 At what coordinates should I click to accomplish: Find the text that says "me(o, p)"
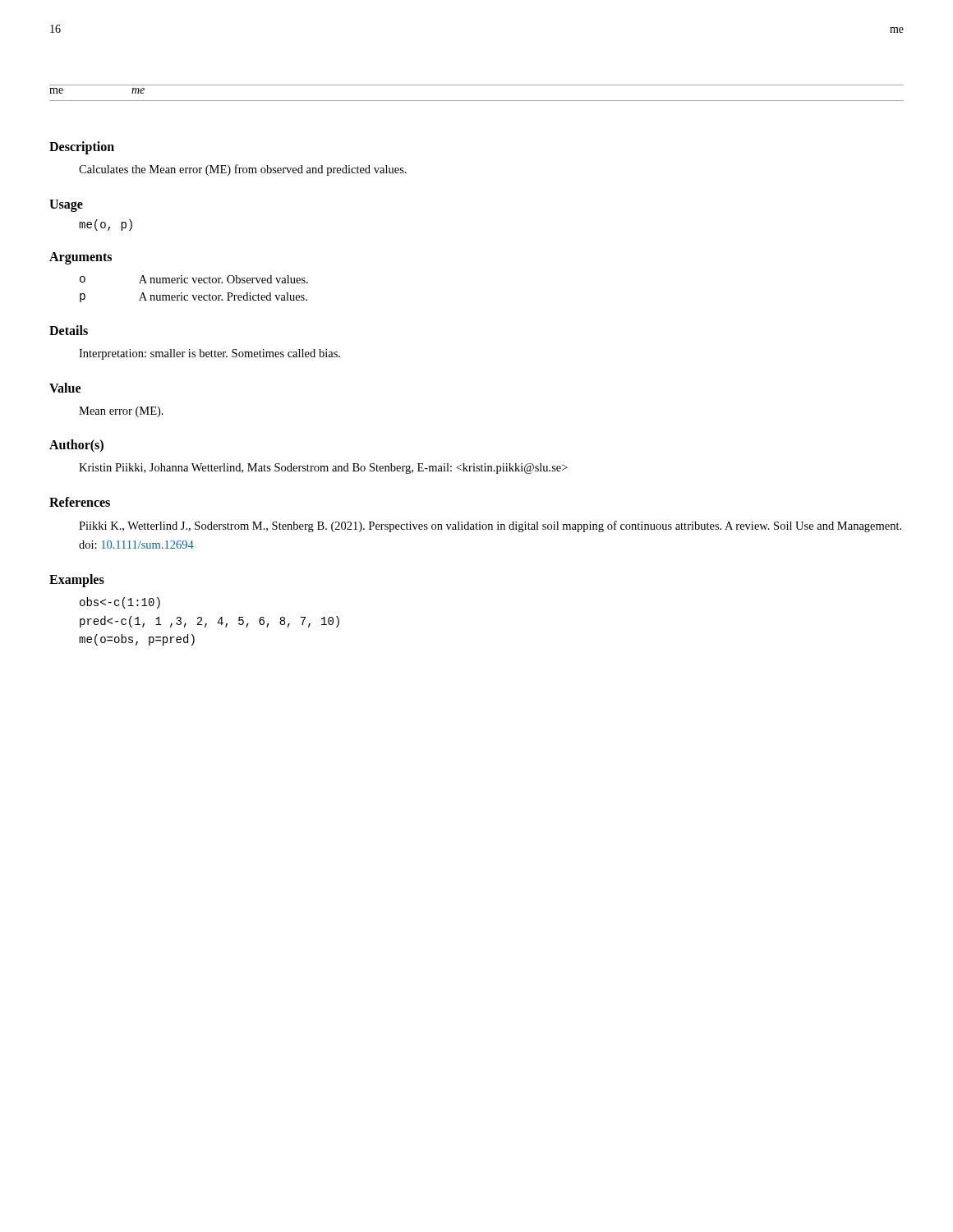click(x=106, y=225)
